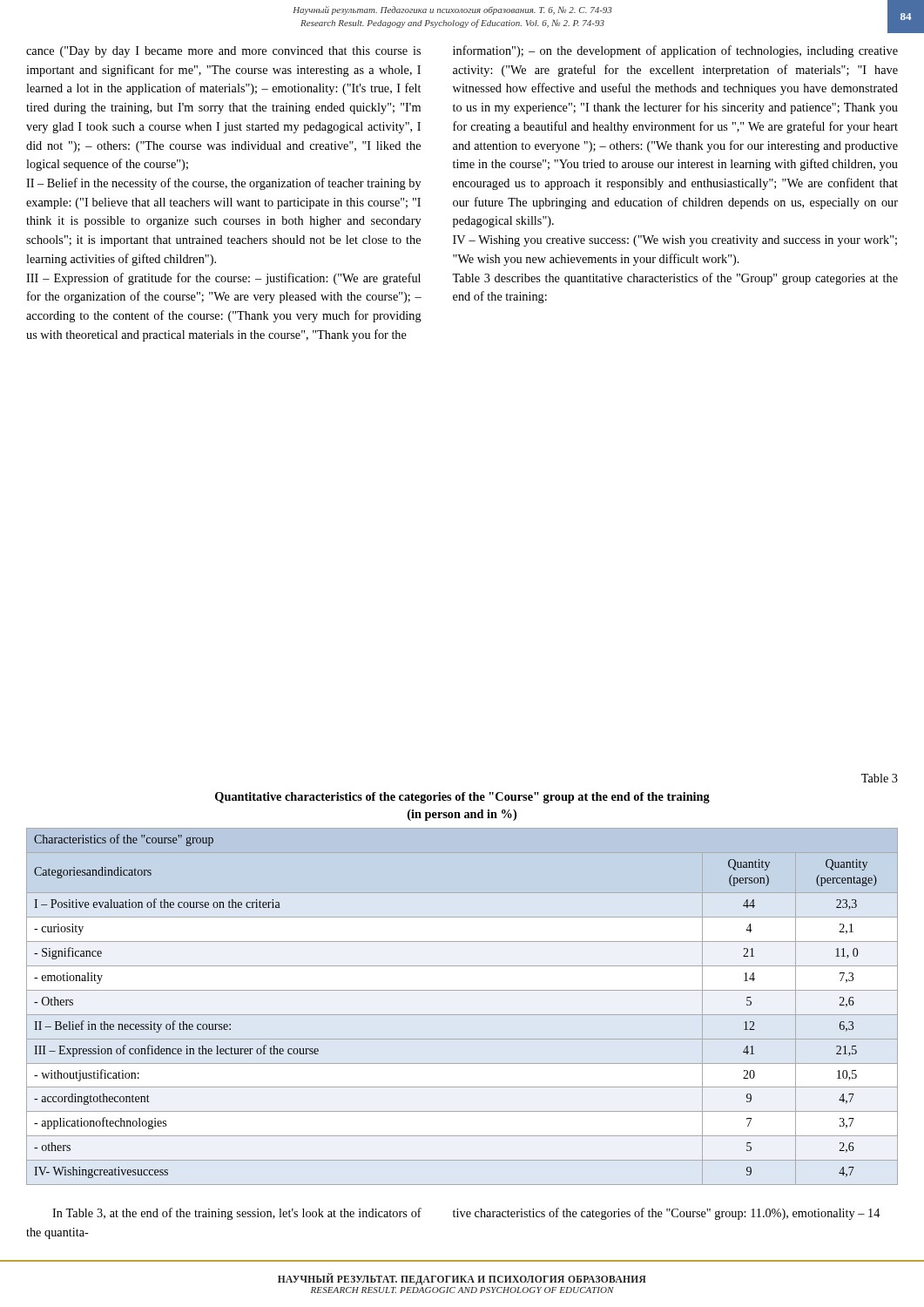This screenshot has height=1307, width=924.
Task: Find the text block with the text "cance ("Day by day I became"
Action: (x=224, y=193)
